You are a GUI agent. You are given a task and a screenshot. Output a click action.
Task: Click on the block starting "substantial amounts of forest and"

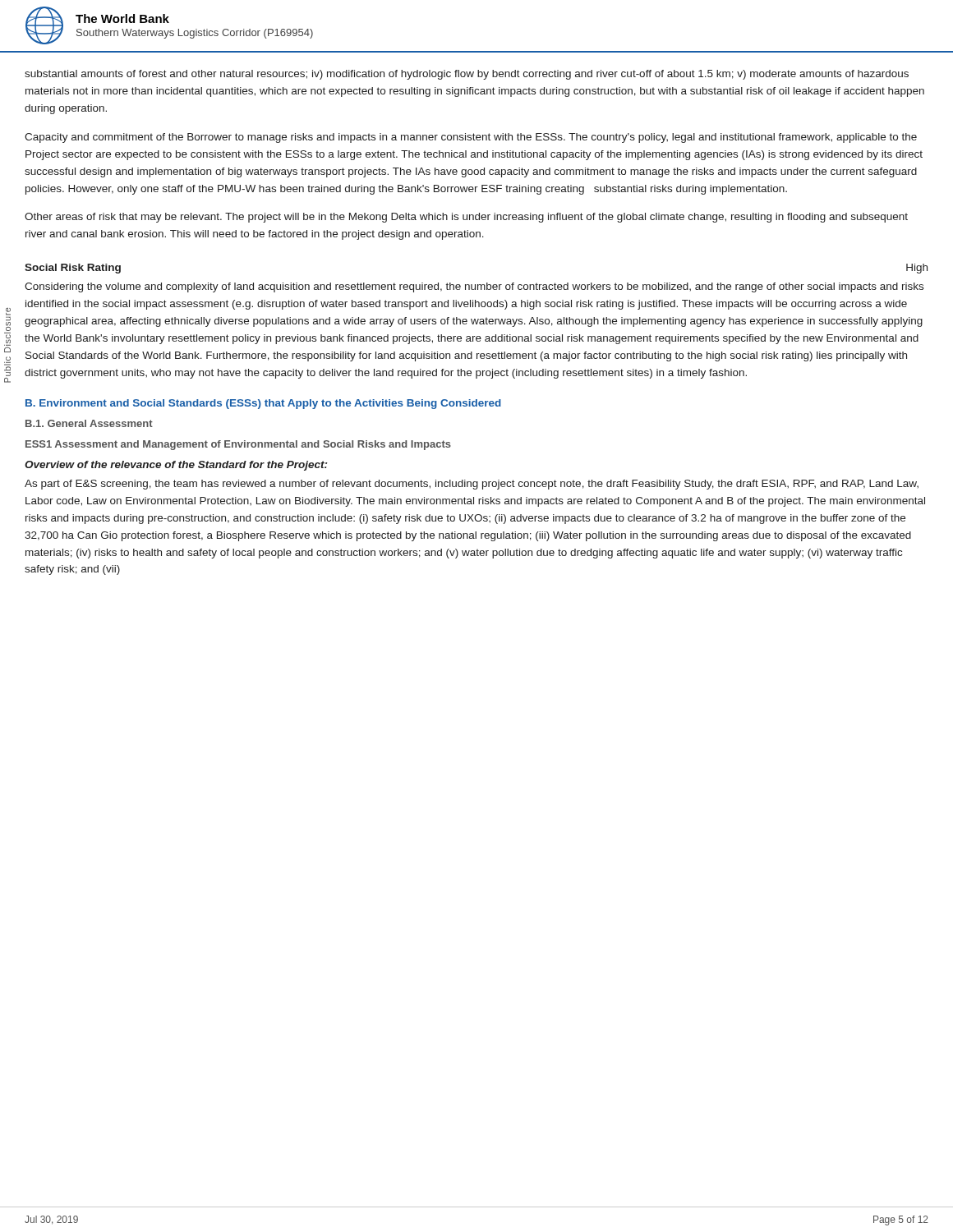coord(475,91)
